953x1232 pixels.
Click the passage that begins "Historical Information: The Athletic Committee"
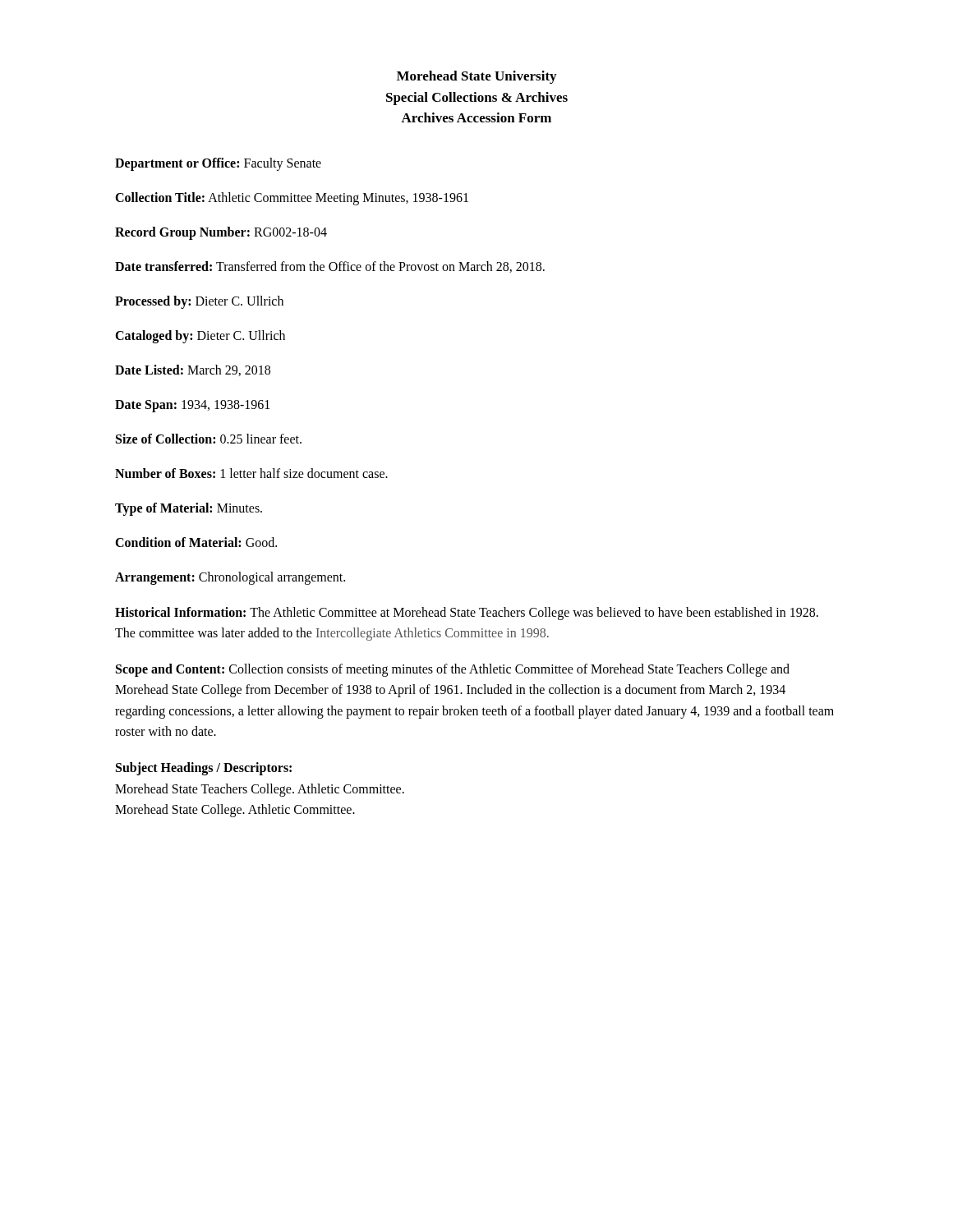coord(467,622)
